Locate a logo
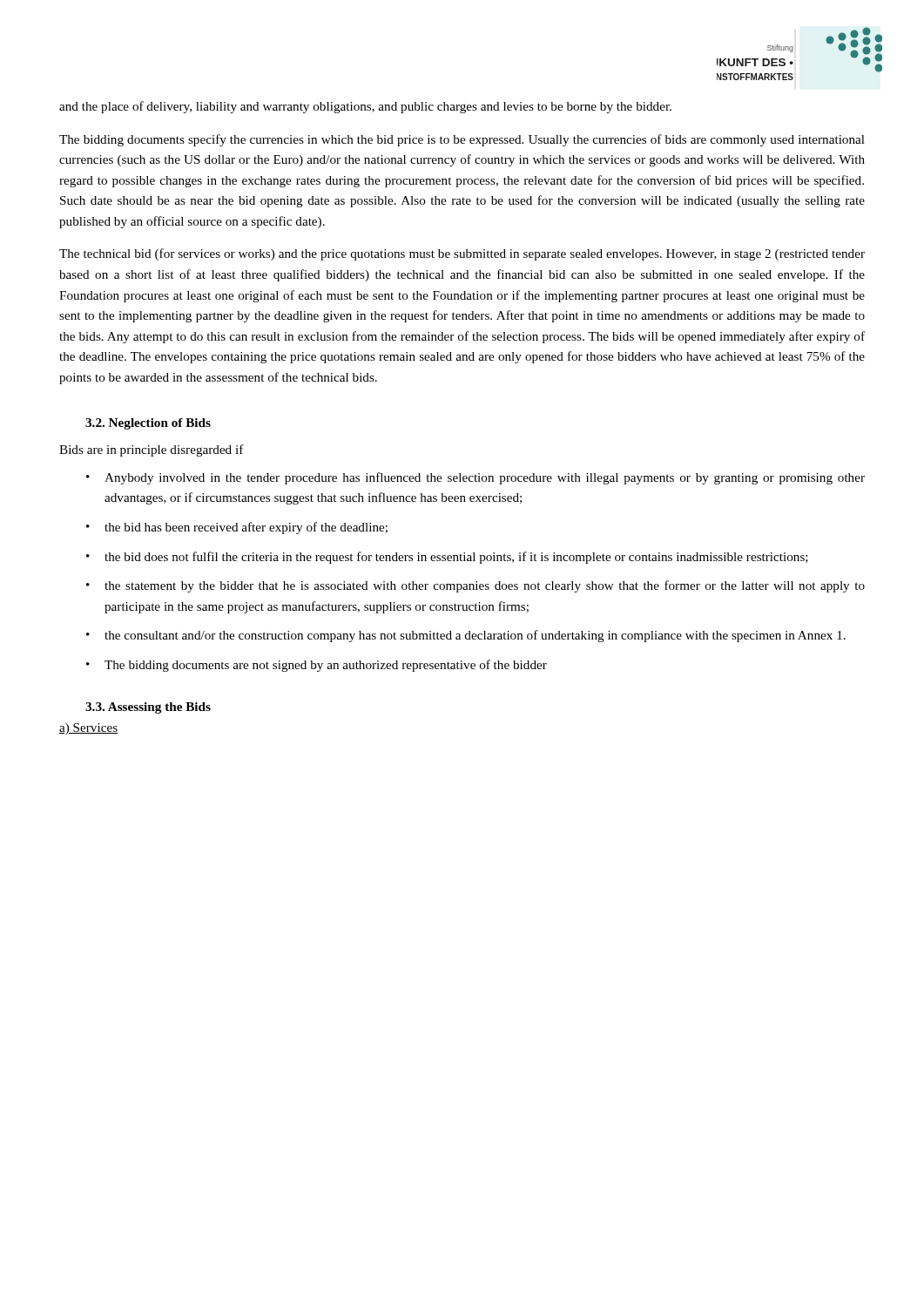The width and height of the screenshot is (924, 1307). (799, 61)
